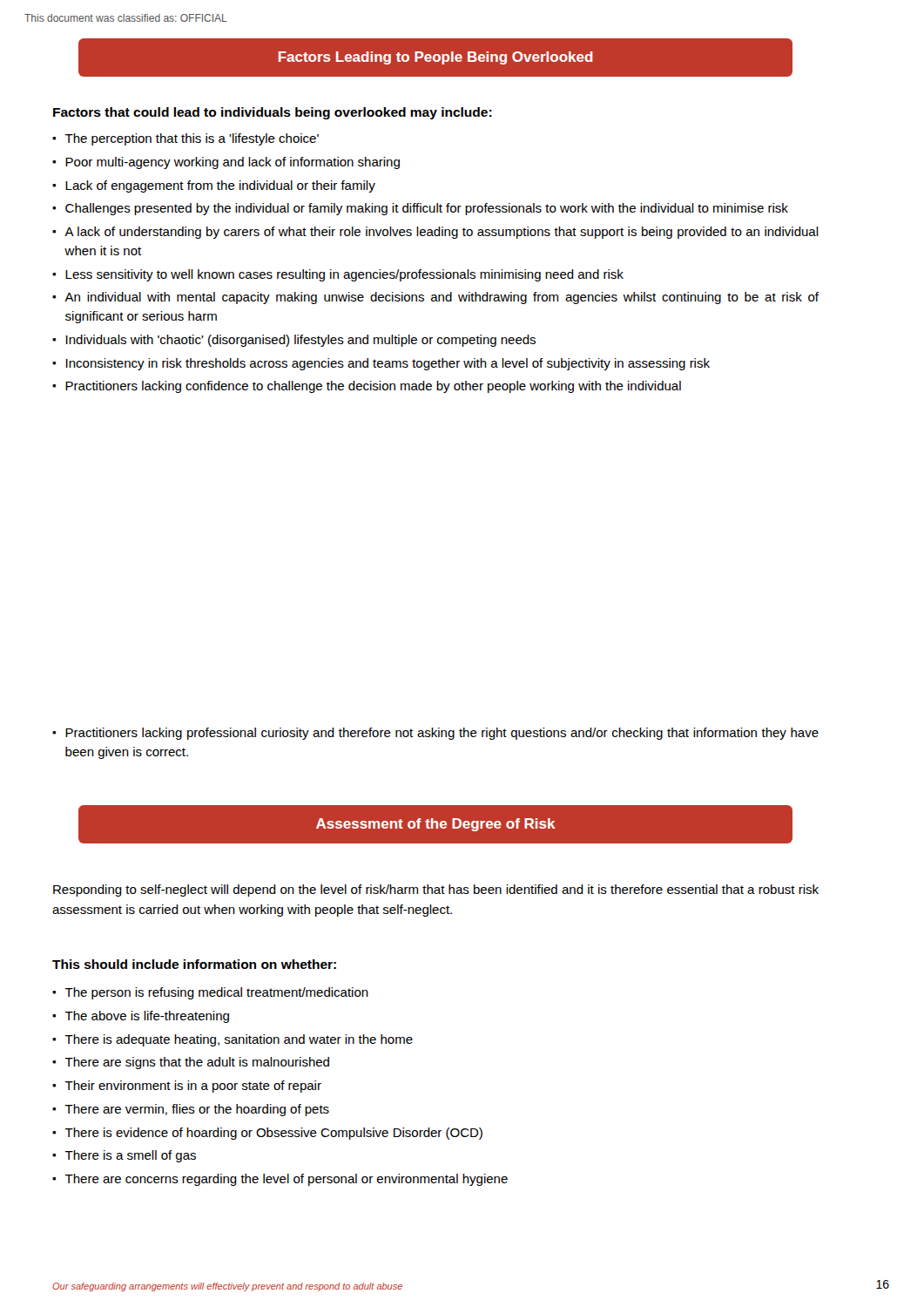
Task: Find the text starting "Practitioners lacking confidence to challenge the decision made"
Action: (x=373, y=386)
